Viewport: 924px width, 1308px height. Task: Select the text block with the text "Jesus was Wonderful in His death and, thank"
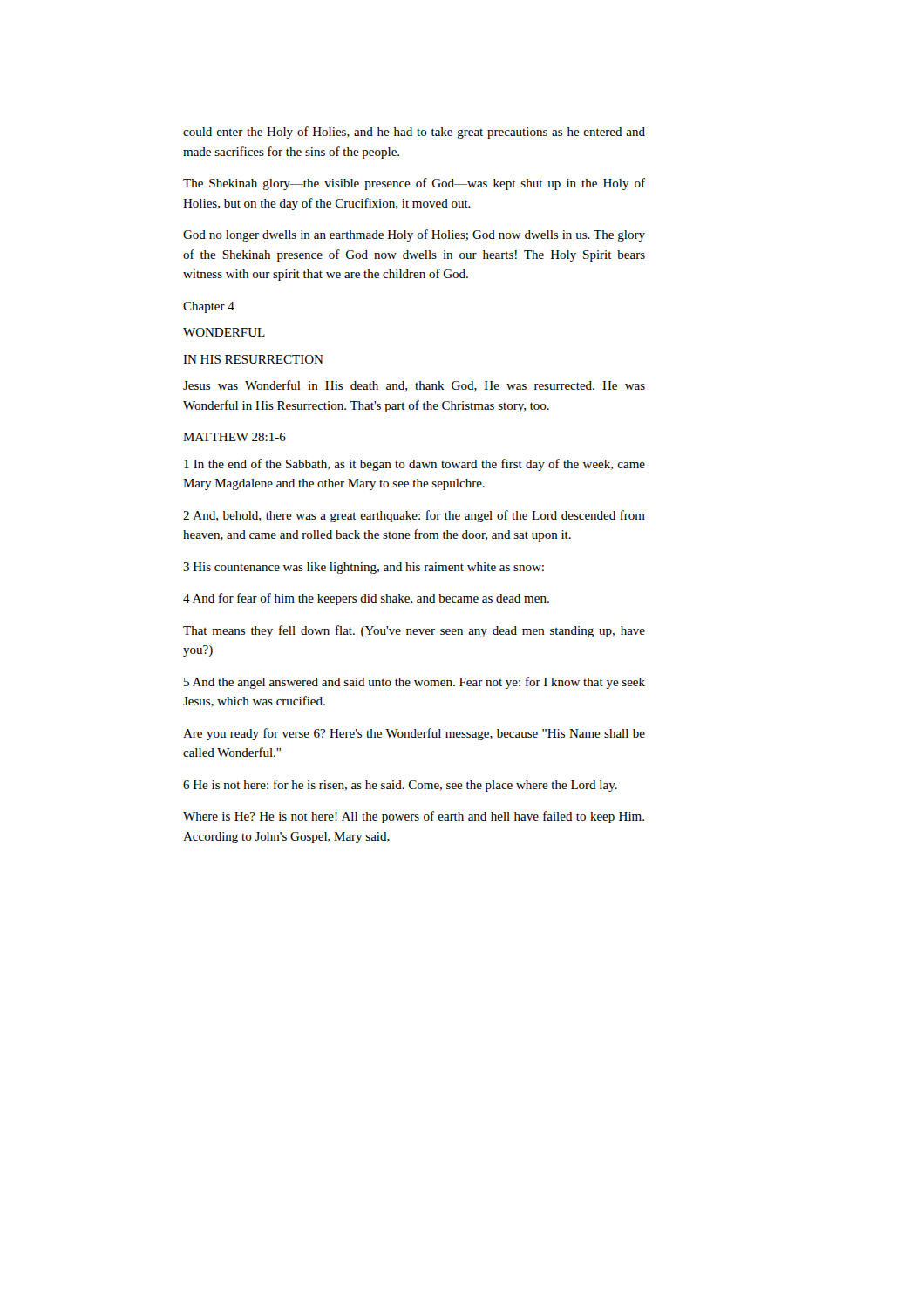414,395
